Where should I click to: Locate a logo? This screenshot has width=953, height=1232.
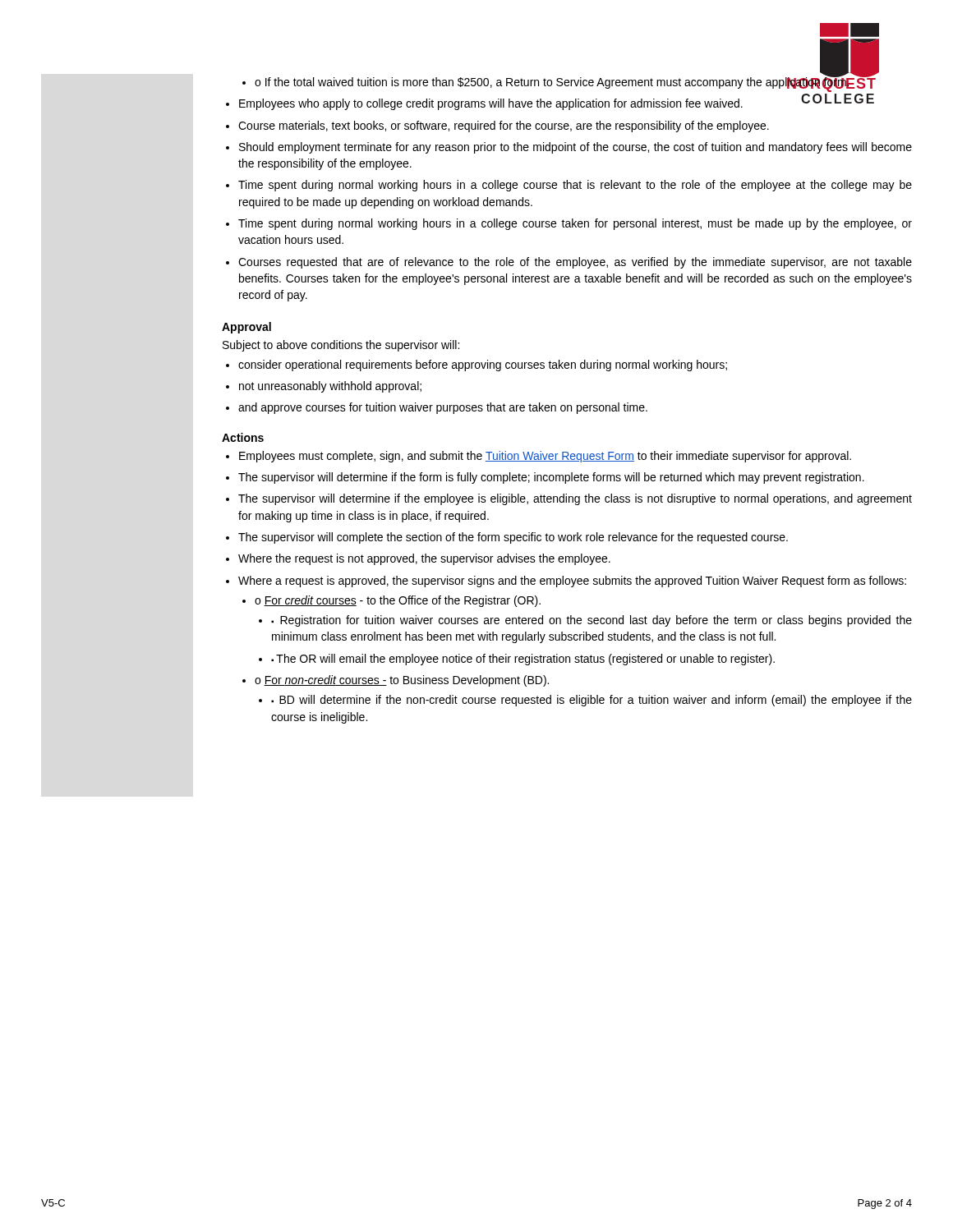click(x=838, y=65)
